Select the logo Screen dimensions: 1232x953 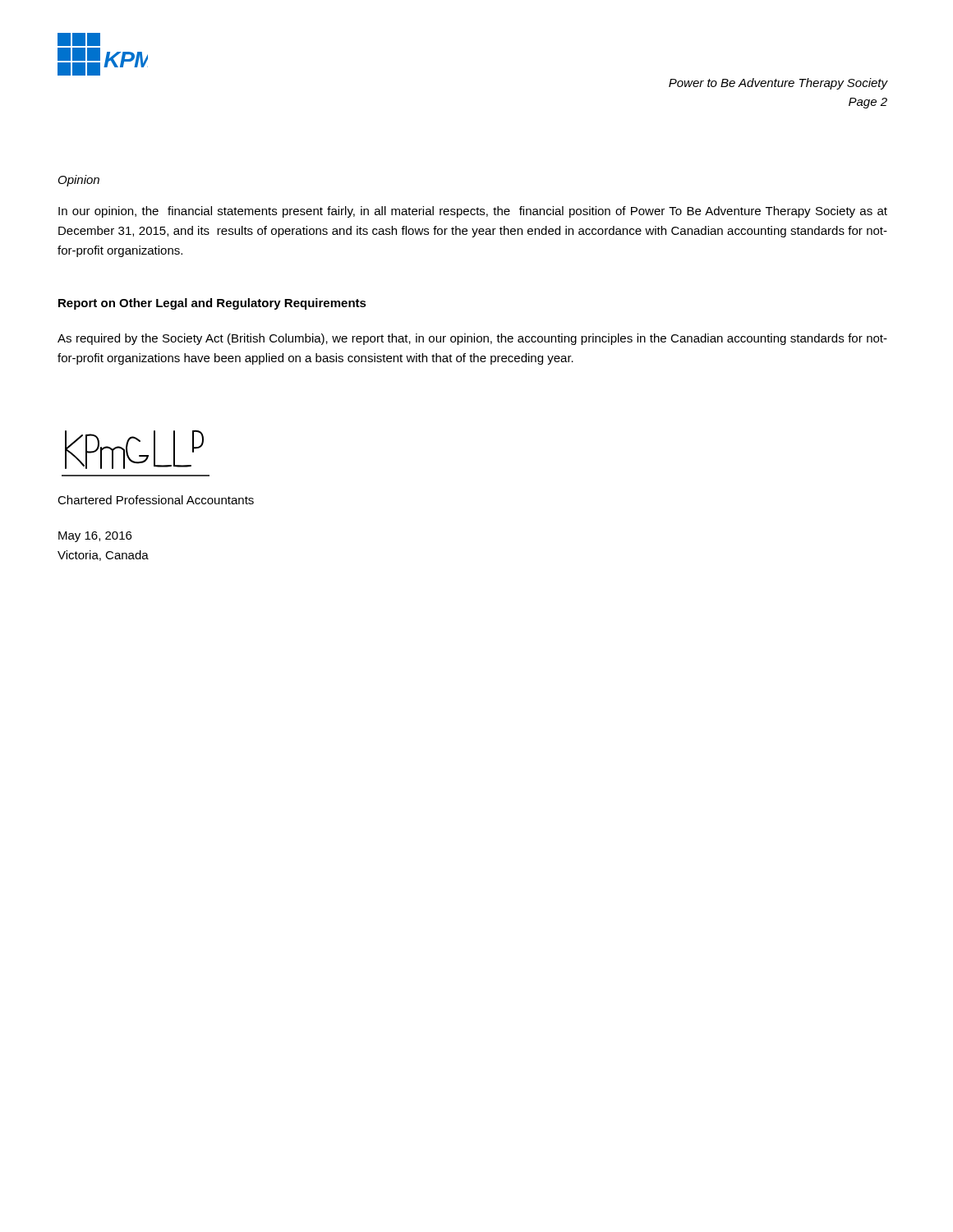[103, 63]
